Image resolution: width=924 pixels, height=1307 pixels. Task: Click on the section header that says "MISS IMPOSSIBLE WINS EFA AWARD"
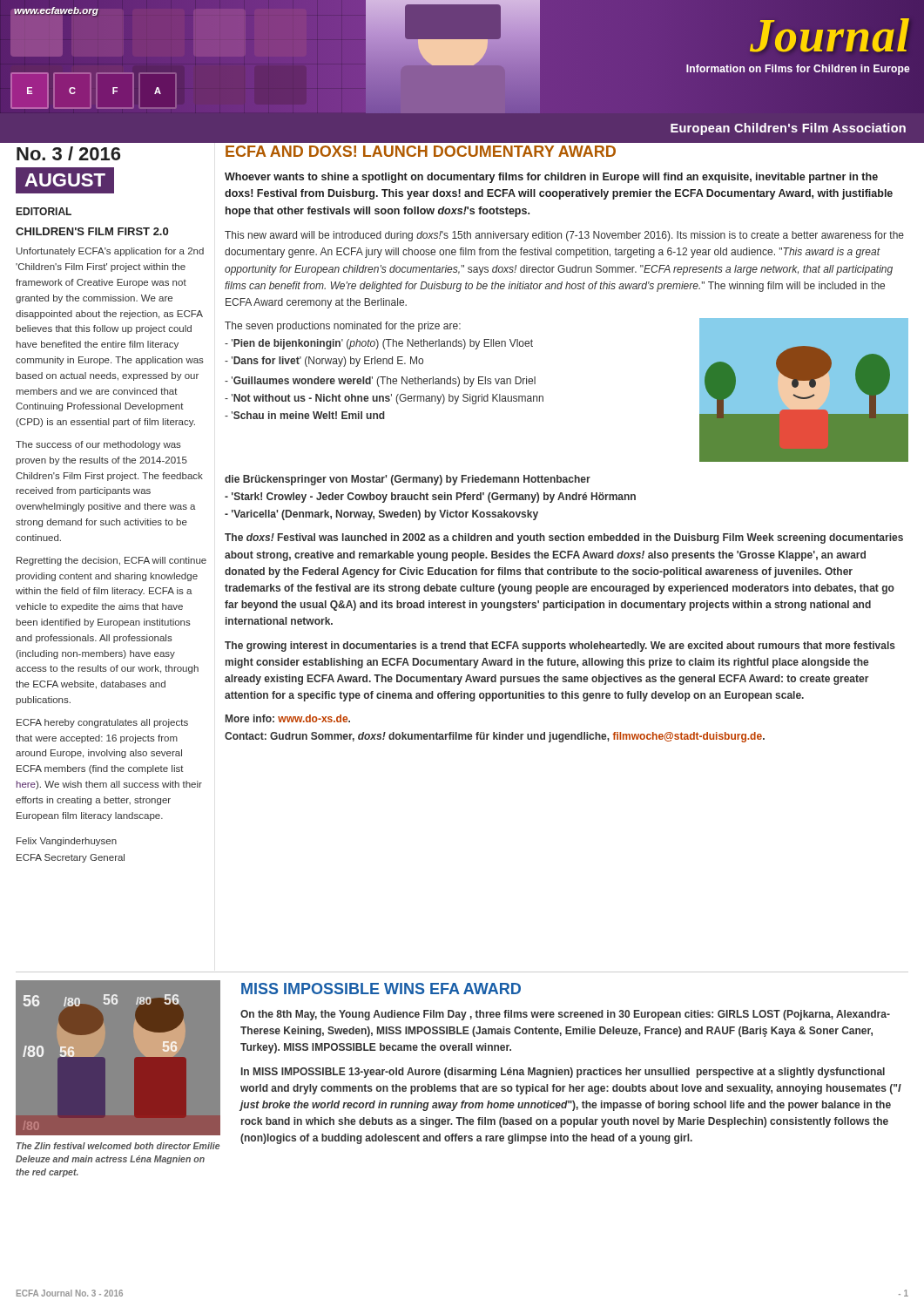(x=381, y=989)
